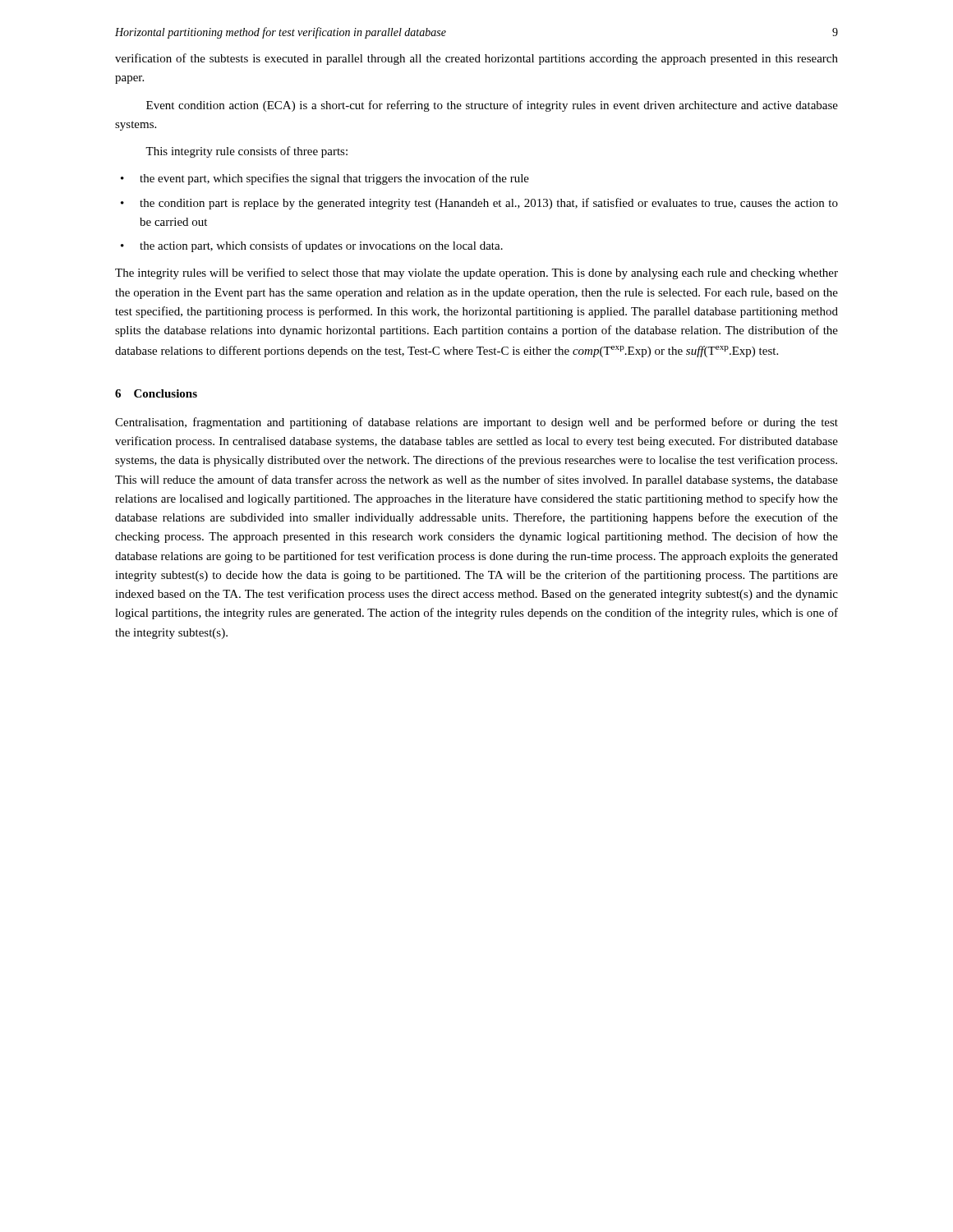Where is the passage that starts "the condition part is replace by the generated"?
Viewport: 953px width, 1232px height.
click(489, 212)
